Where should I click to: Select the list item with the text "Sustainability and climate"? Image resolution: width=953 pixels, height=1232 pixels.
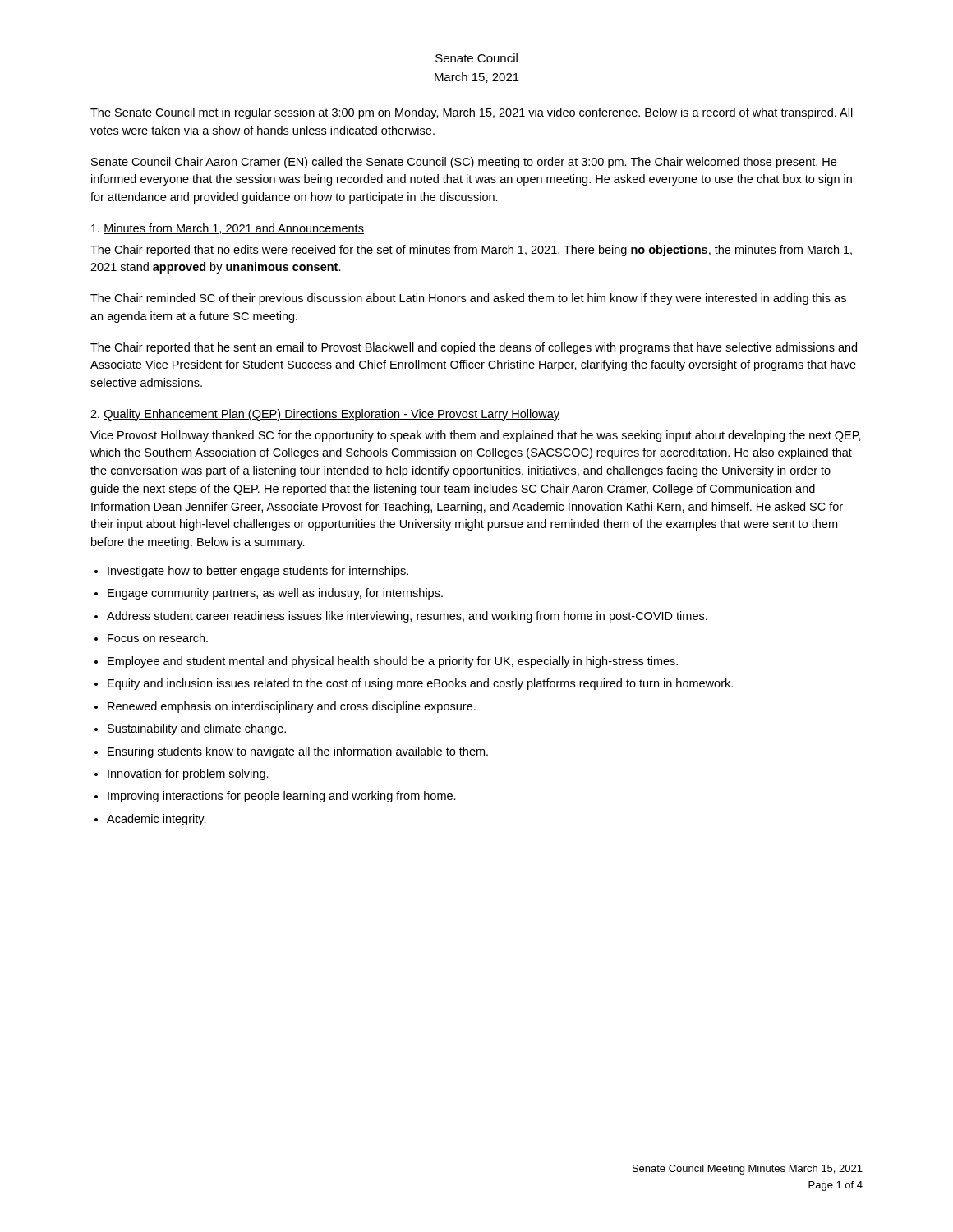coord(197,729)
